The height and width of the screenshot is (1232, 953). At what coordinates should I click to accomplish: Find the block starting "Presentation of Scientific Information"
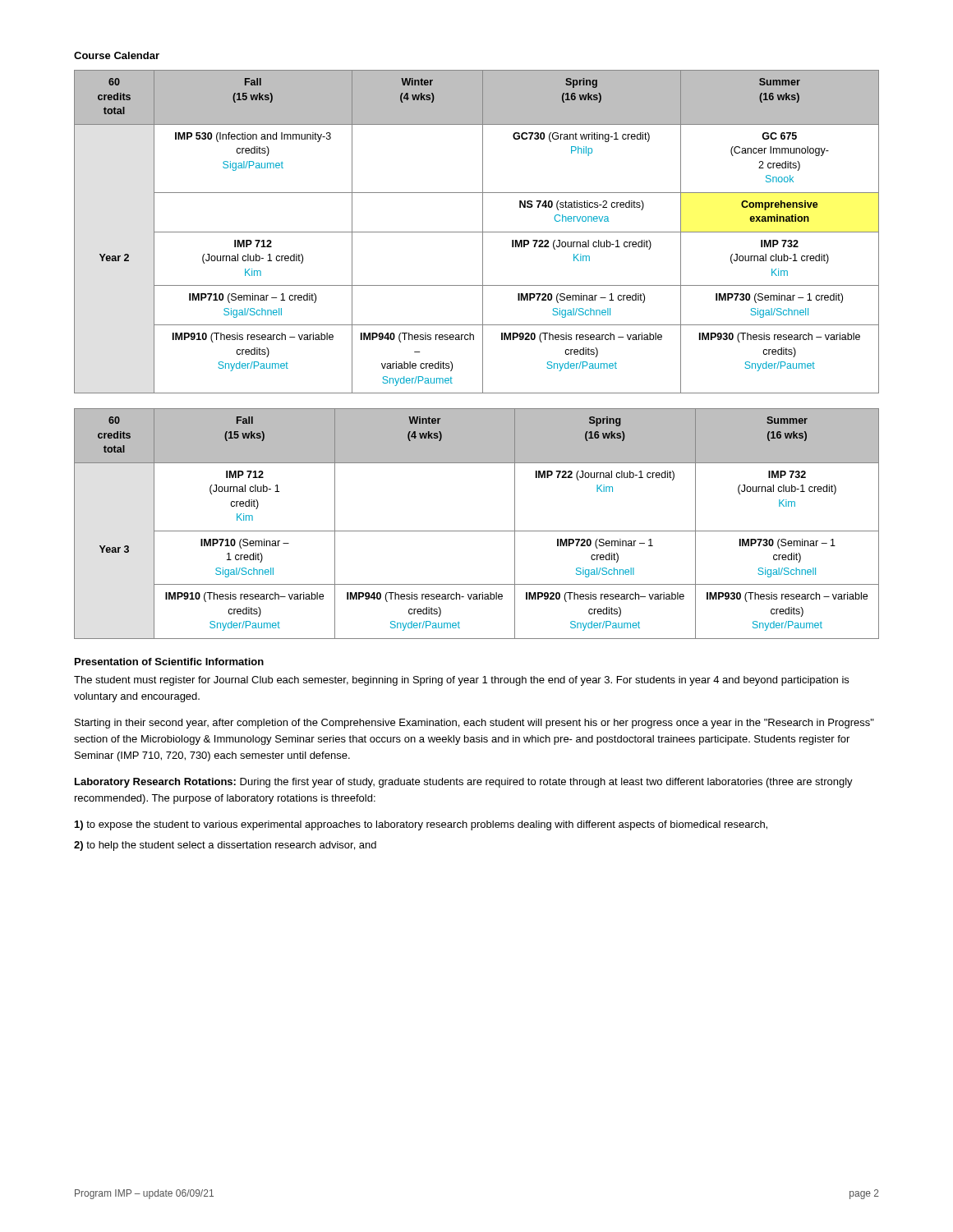(169, 661)
